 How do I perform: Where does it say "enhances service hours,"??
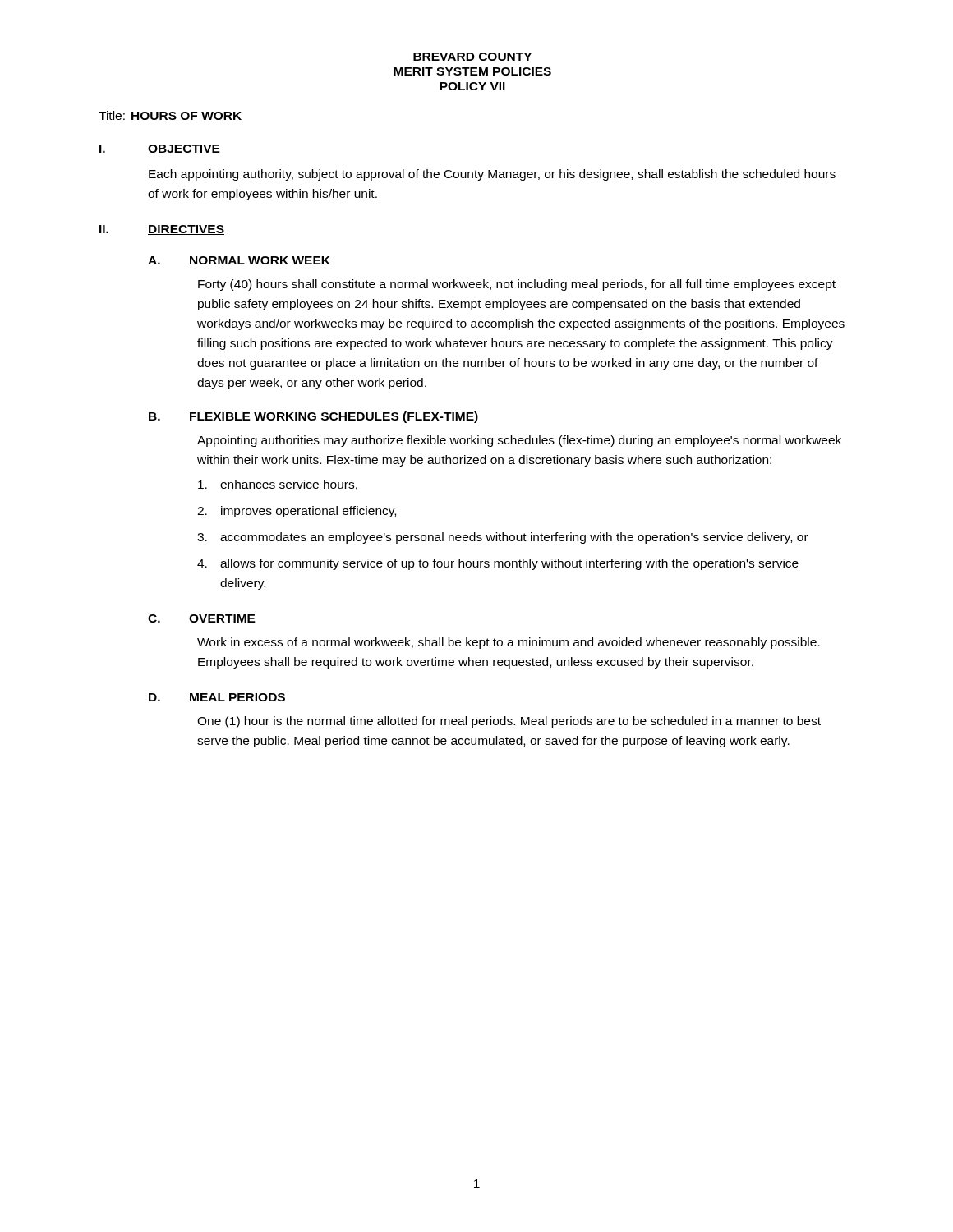278,485
